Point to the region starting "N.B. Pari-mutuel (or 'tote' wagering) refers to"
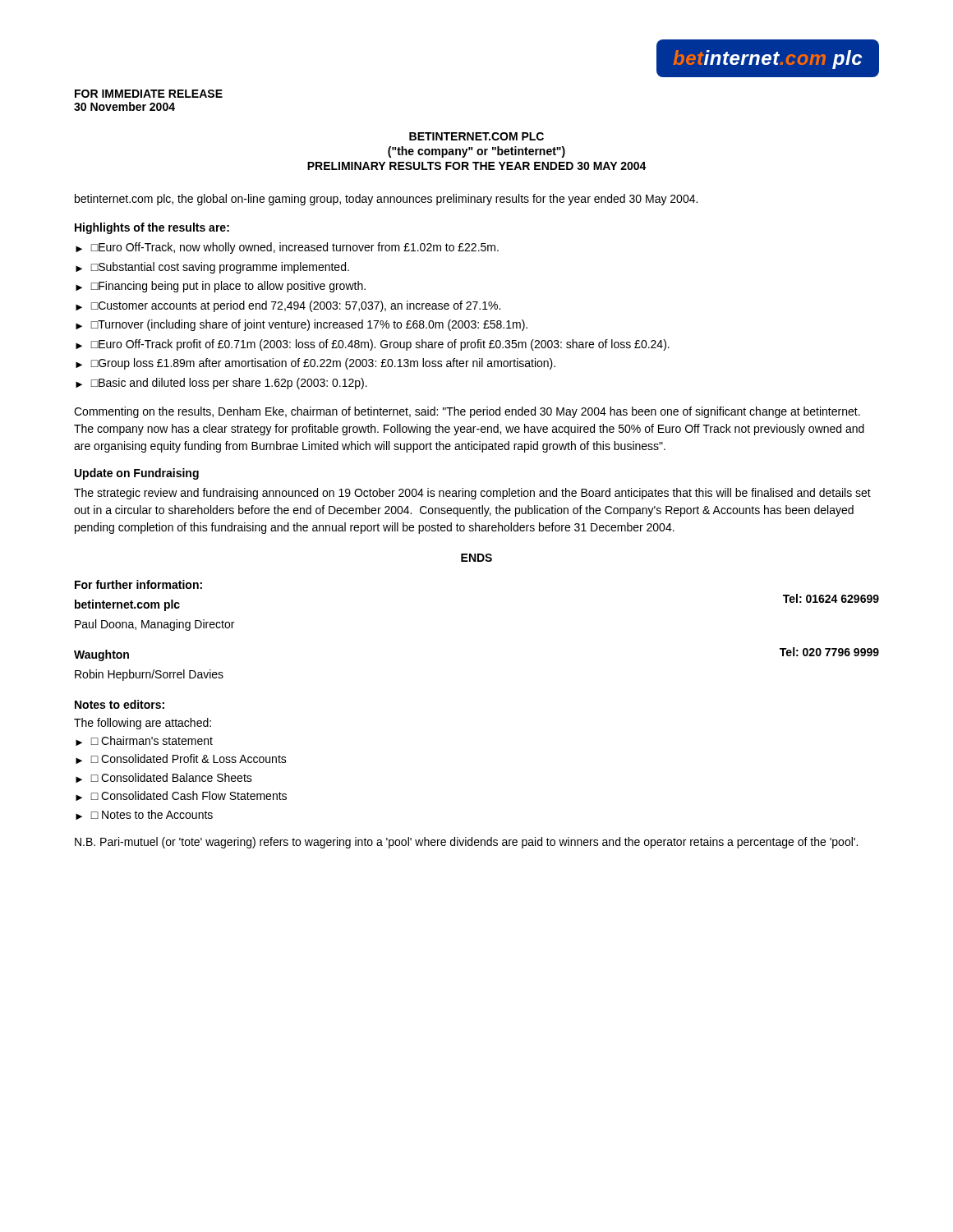The image size is (953, 1232). coord(466,842)
